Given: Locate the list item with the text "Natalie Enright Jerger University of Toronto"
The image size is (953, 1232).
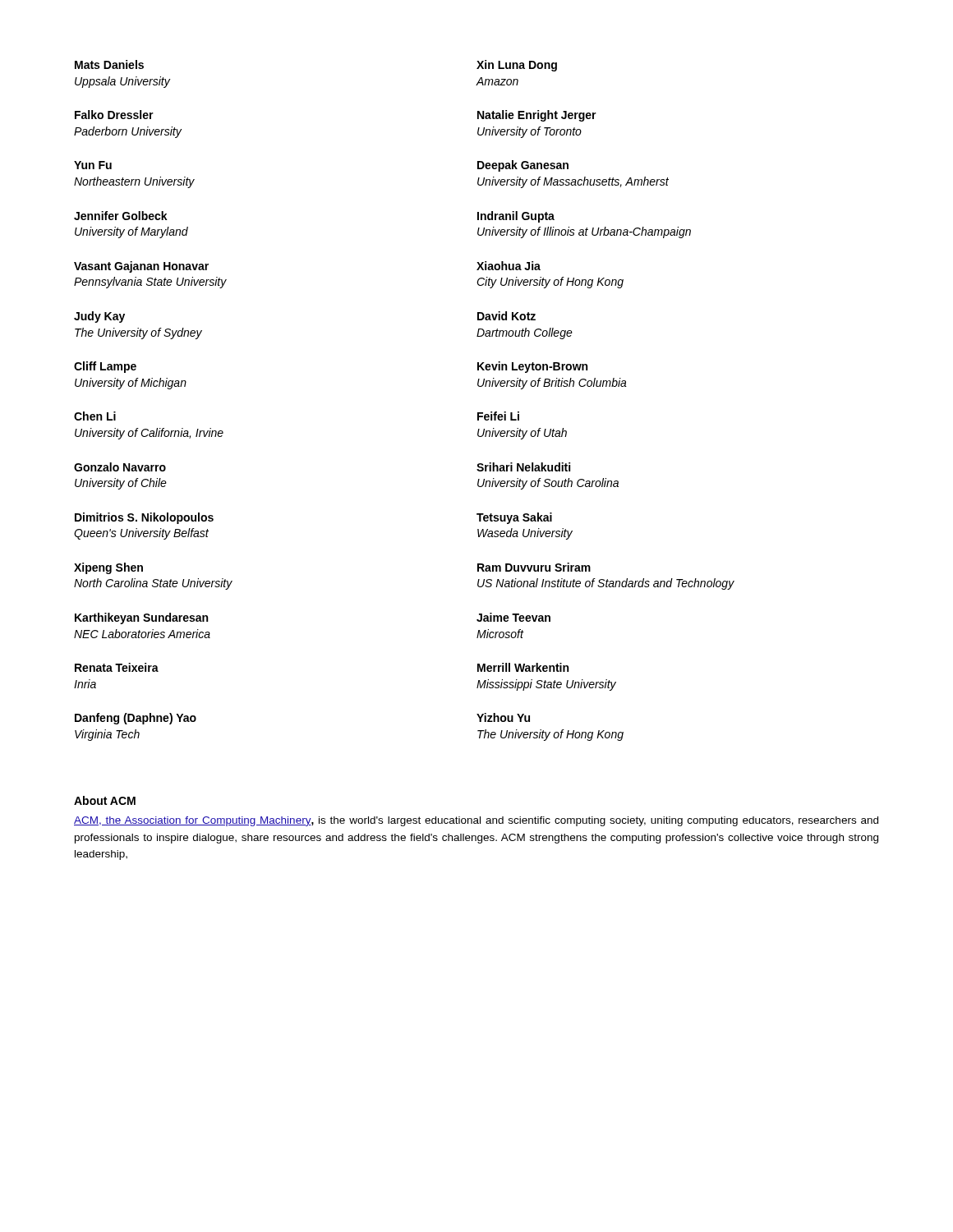Looking at the screenshot, I should tap(537, 116).
